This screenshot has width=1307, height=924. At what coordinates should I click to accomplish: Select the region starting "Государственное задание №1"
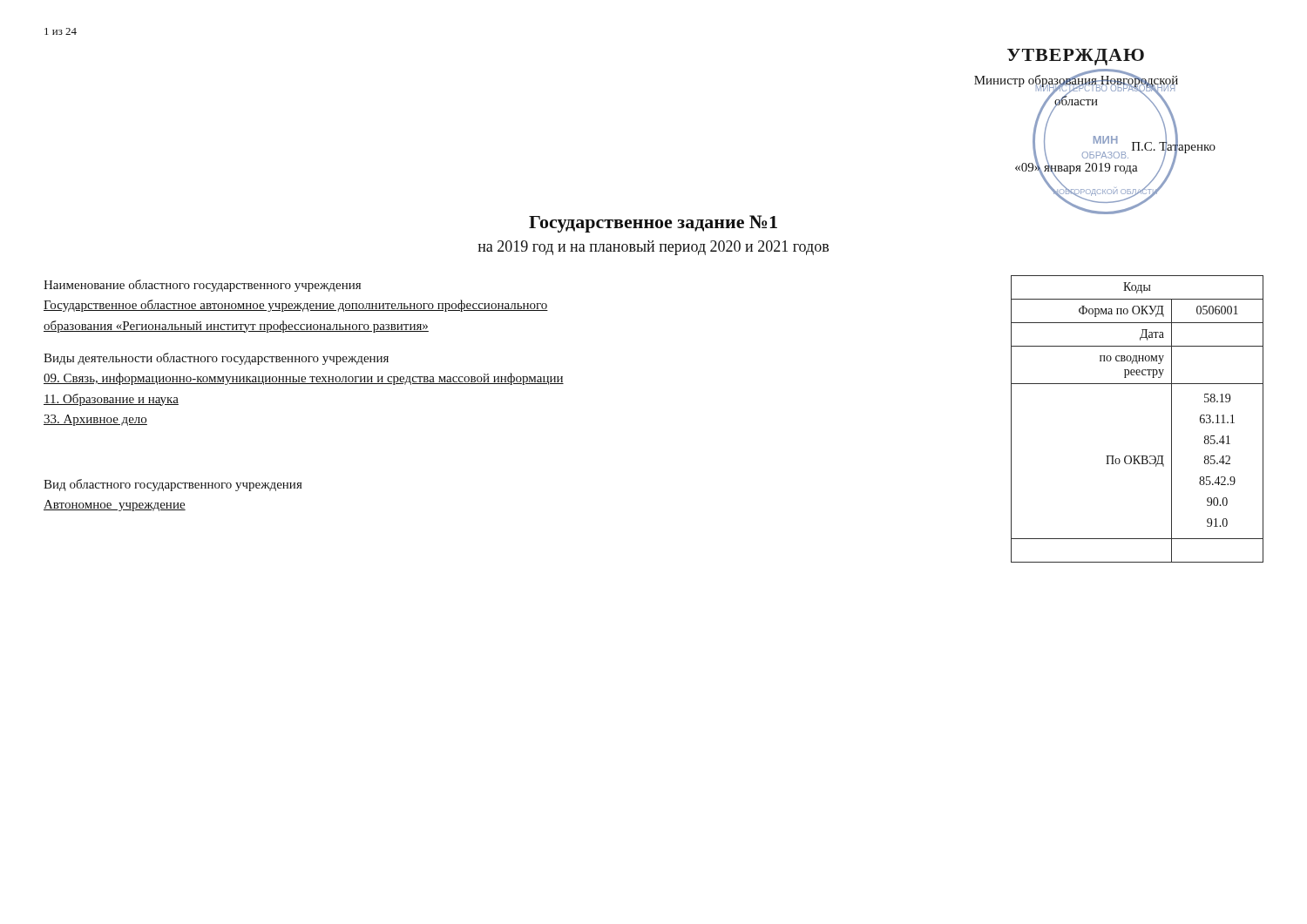tap(653, 222)
